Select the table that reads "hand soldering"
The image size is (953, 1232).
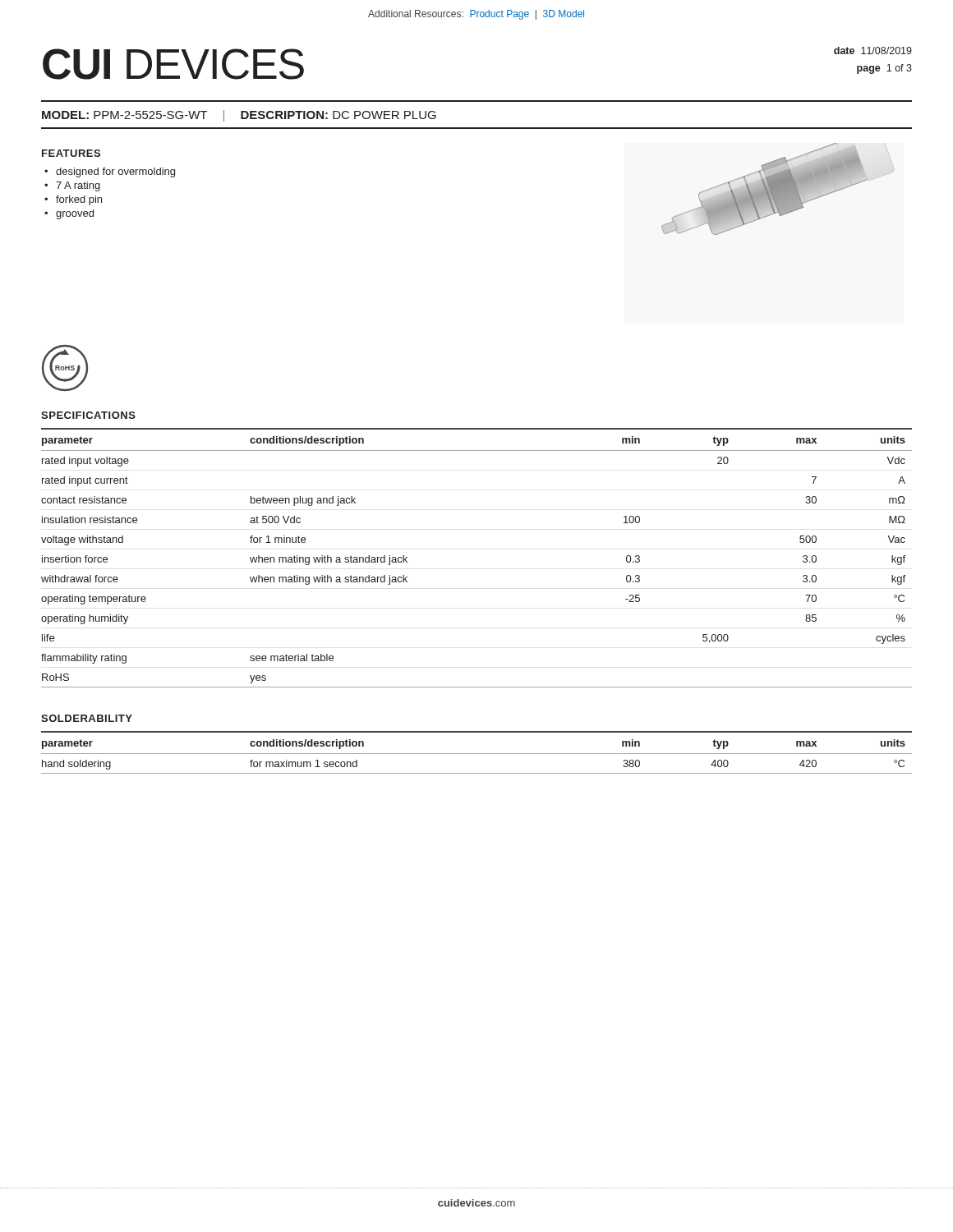pos(476,752)
